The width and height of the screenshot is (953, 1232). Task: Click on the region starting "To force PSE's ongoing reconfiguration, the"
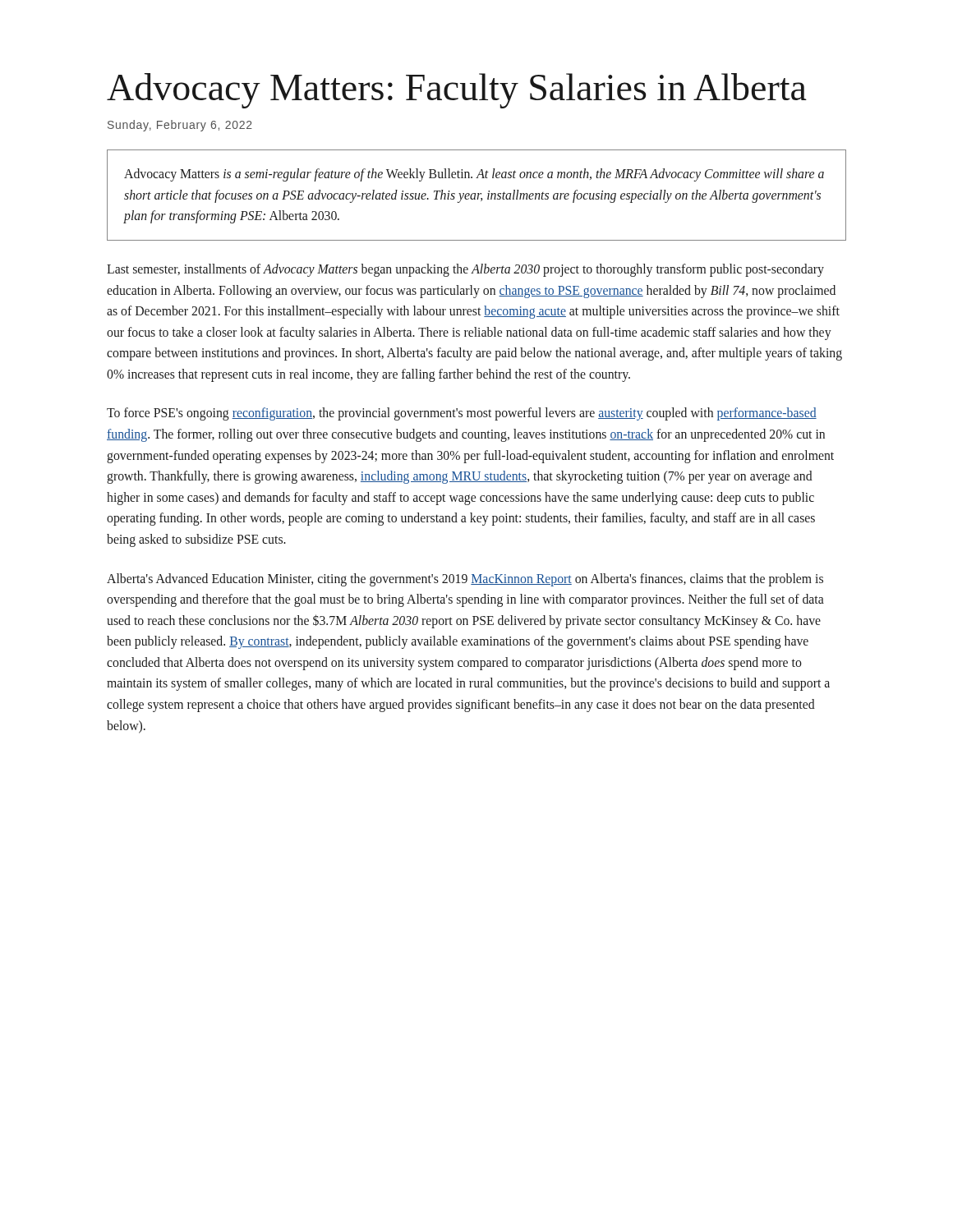[x=470, y=476]
